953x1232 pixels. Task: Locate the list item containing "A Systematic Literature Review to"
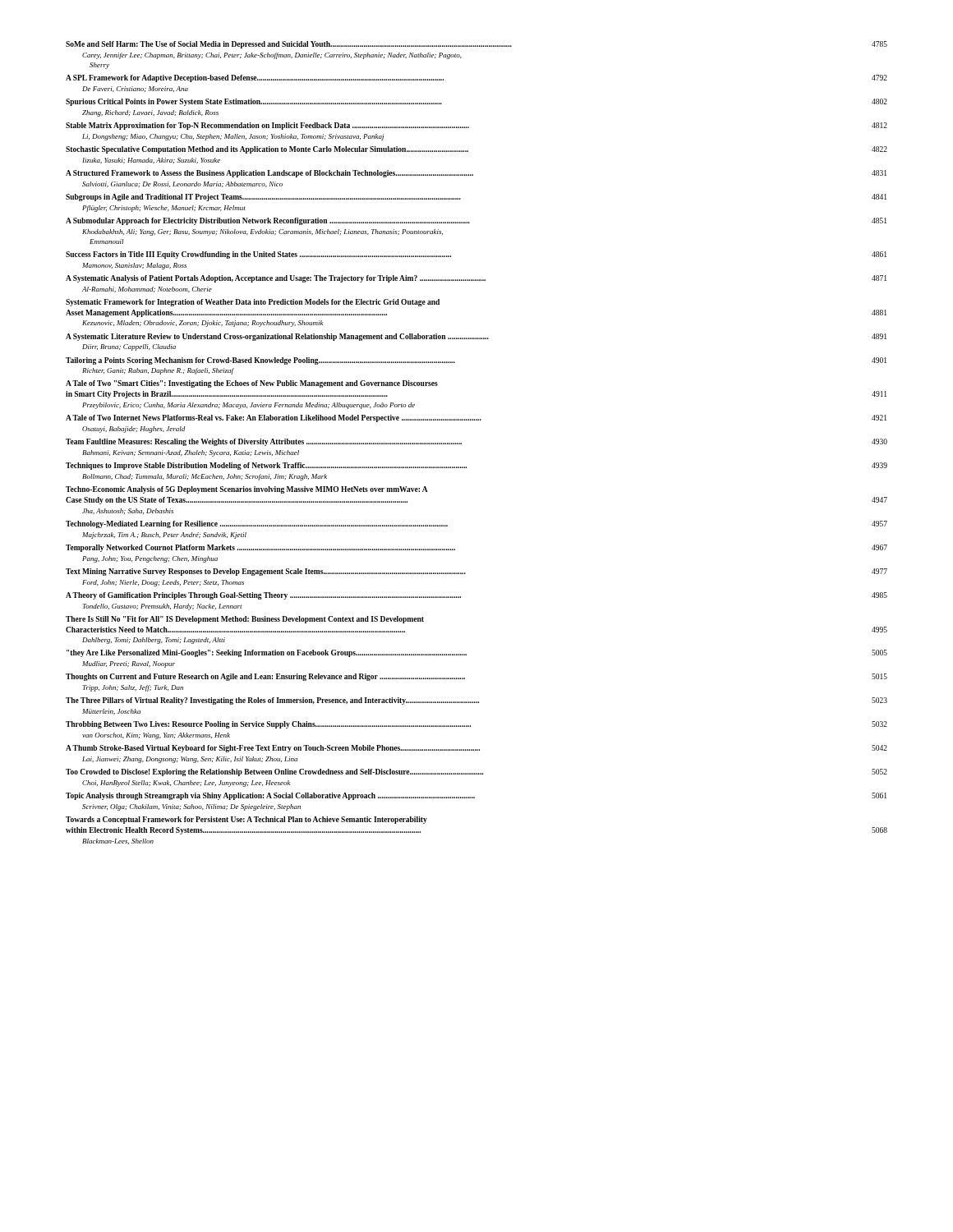tap(476, 342)
